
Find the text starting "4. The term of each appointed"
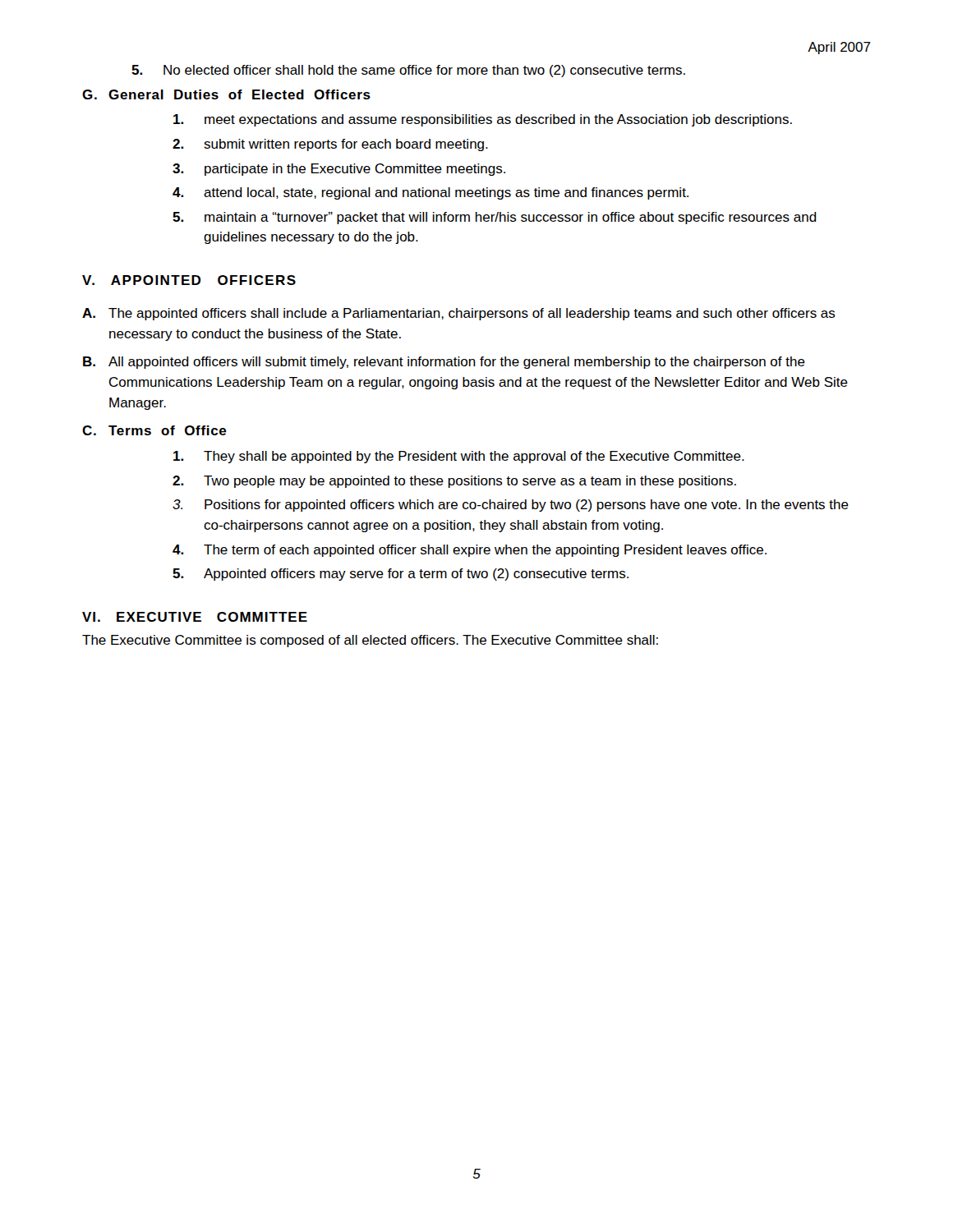[522, 550]
